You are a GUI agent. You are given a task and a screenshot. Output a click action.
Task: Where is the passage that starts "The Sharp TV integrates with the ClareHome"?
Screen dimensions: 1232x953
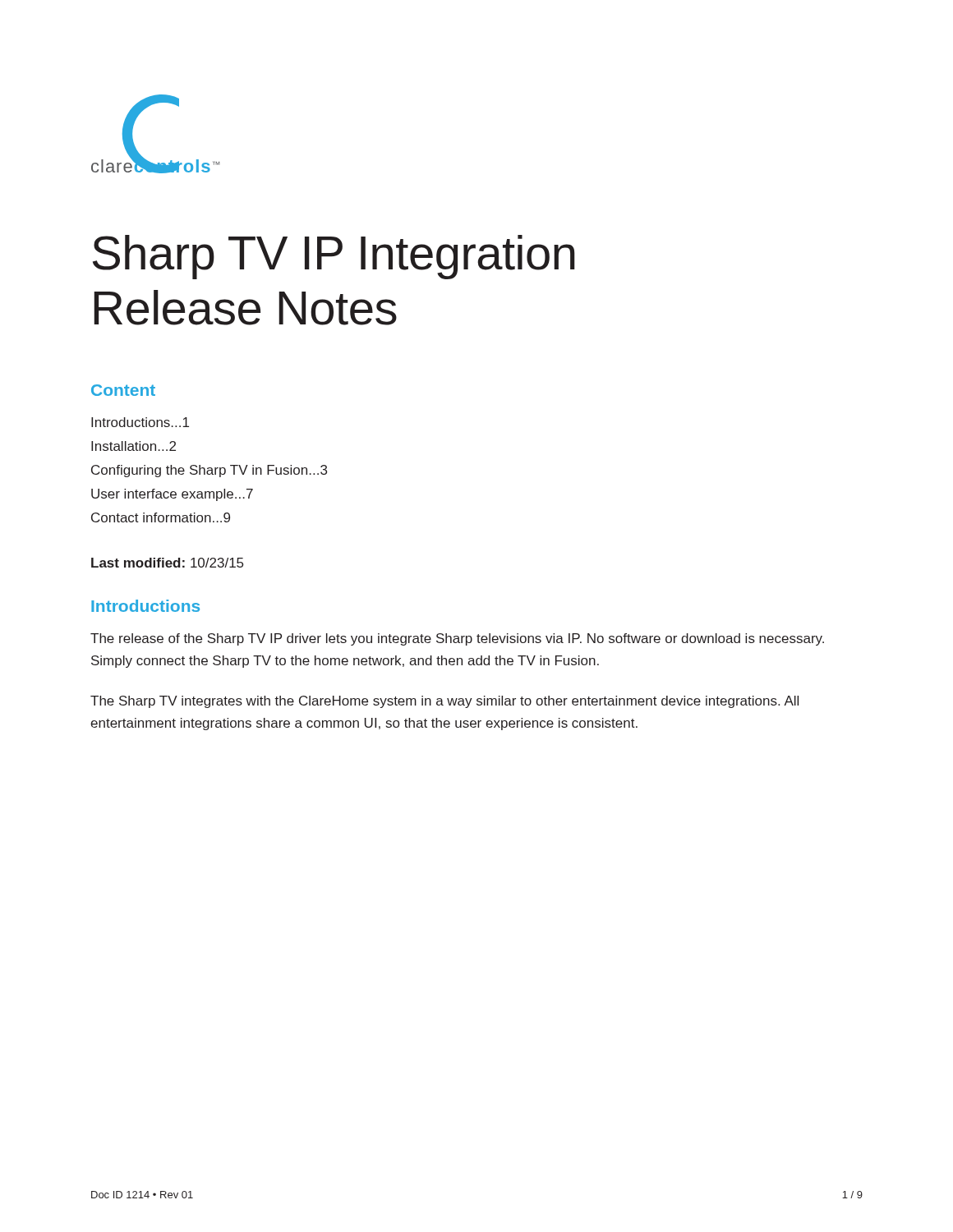[445, 712]
